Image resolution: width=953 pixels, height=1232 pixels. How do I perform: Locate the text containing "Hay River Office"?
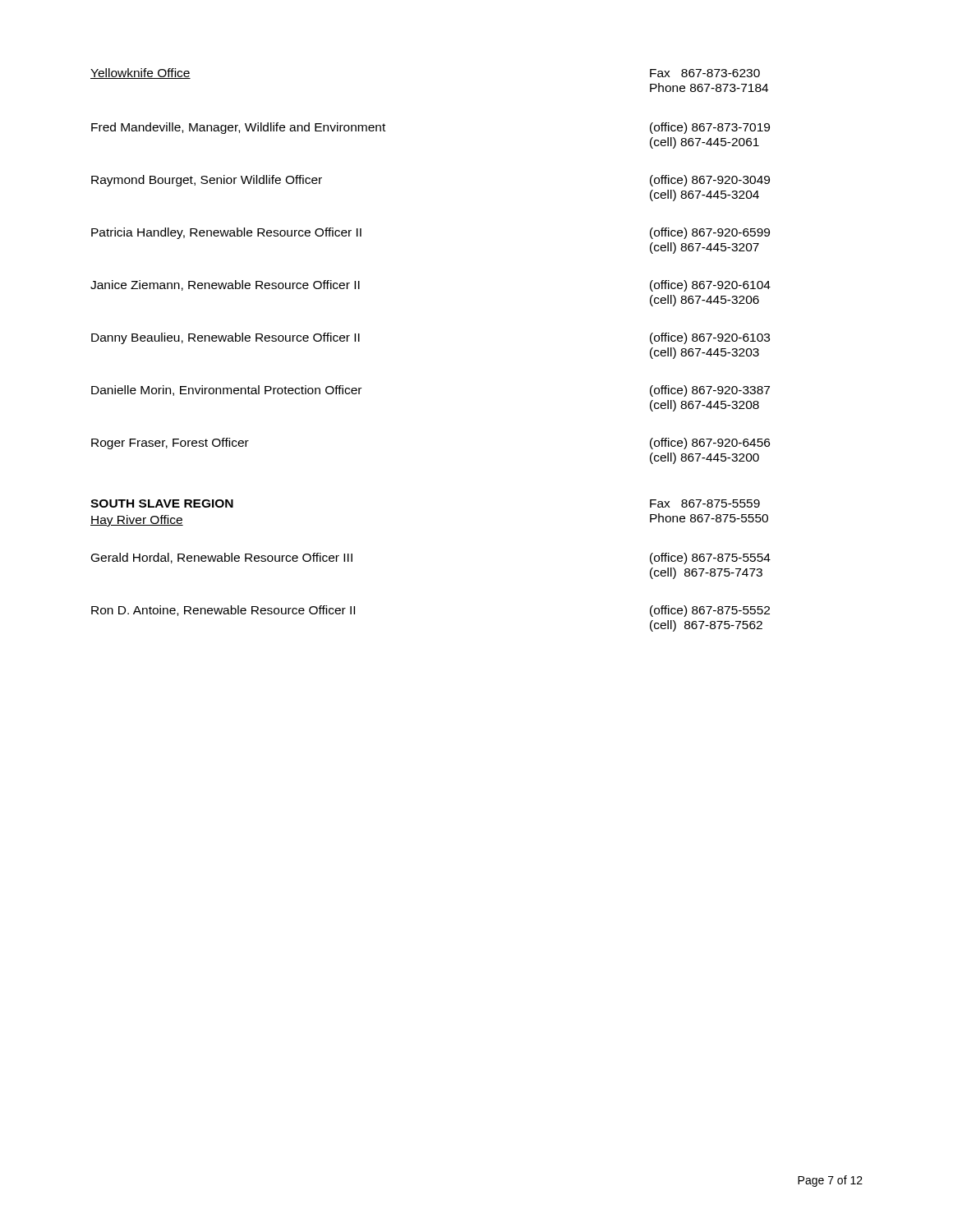[x=137, y=519]
